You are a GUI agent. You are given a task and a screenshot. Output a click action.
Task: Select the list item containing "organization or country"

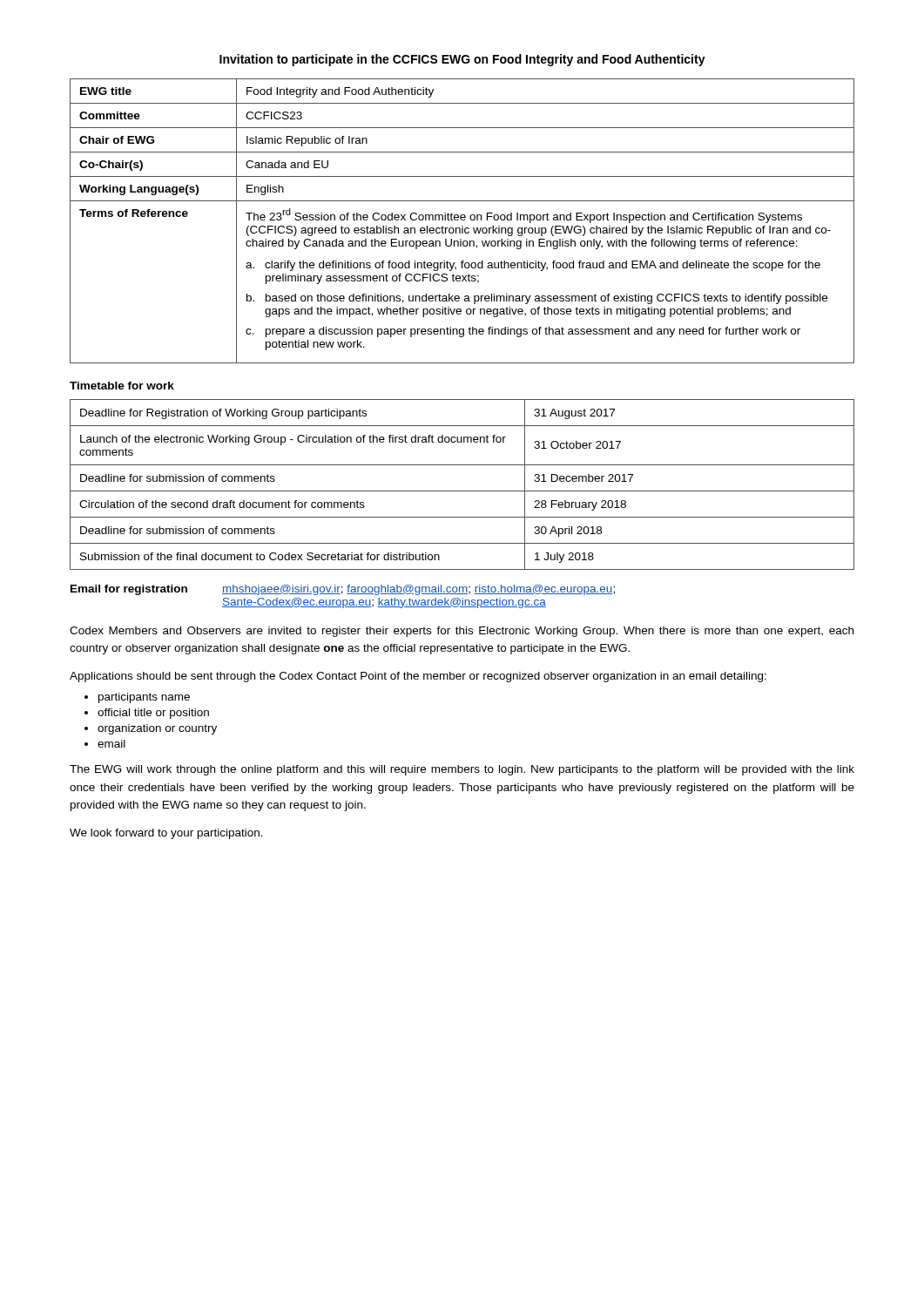[x=157, y=728]
